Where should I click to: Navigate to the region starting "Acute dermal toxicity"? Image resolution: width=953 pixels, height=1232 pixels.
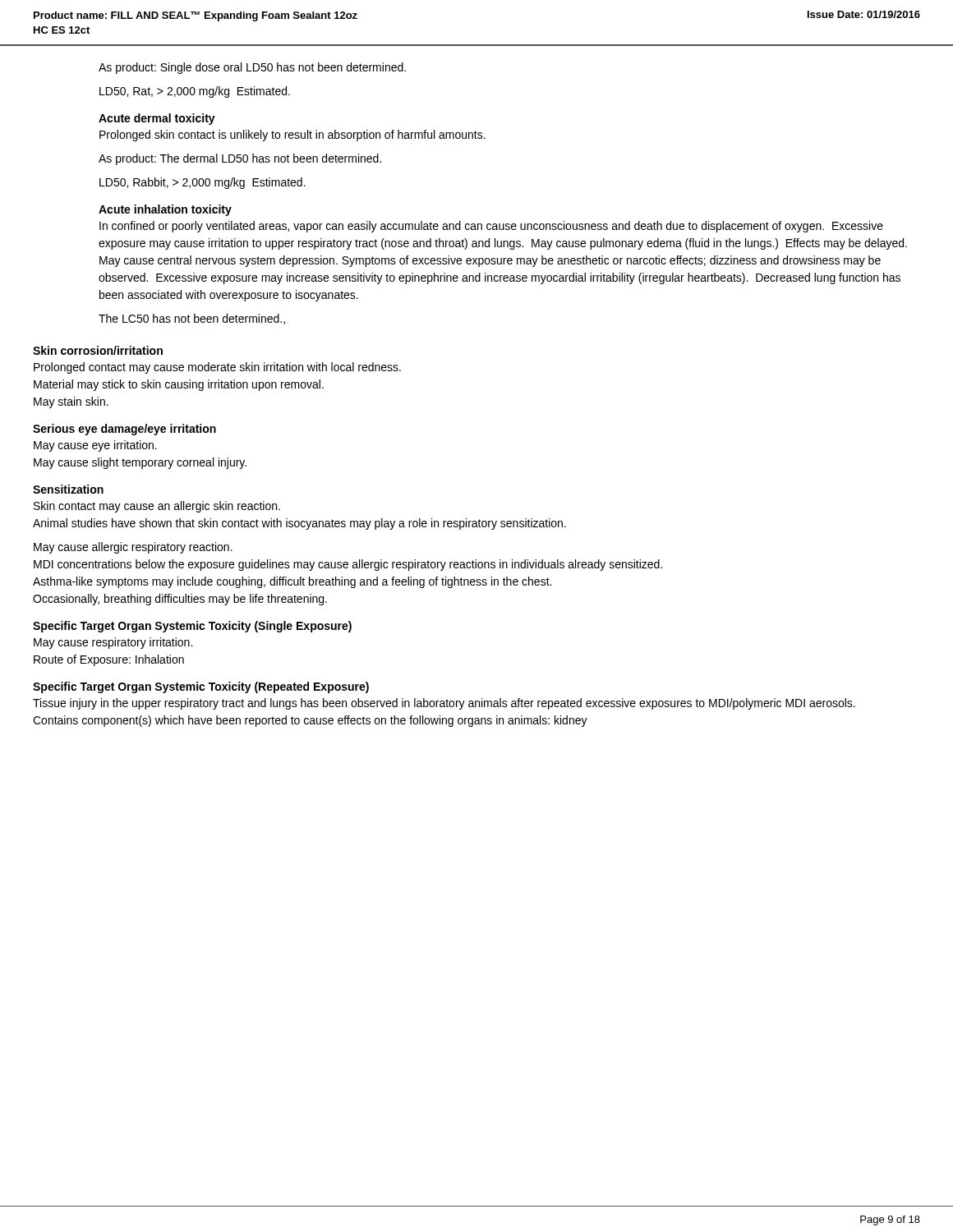pyautogui.click(x=157, y=118)
